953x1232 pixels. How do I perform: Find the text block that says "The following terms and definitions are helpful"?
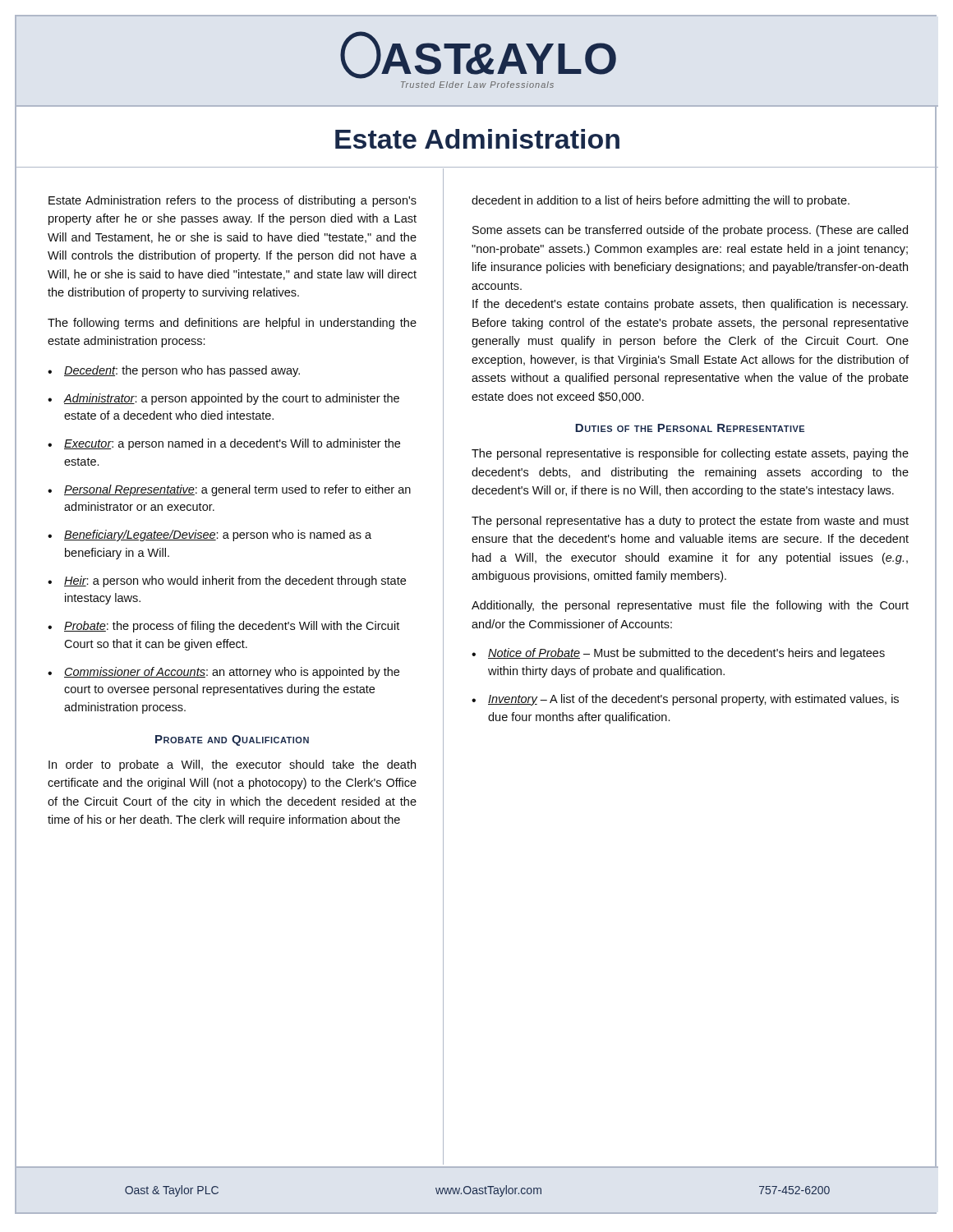[232, 332]
